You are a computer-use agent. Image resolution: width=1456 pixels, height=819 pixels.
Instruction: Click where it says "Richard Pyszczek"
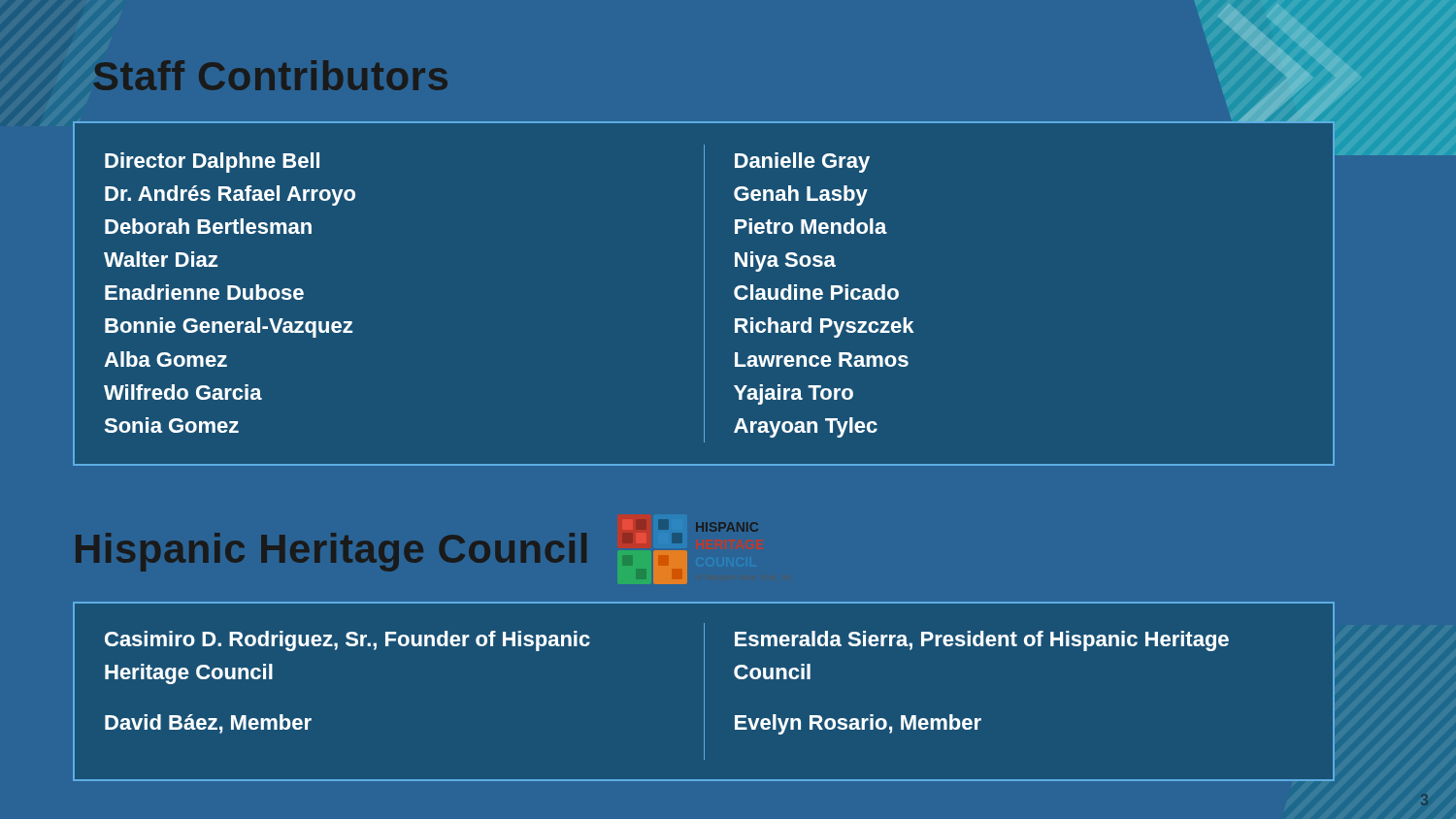pyautogui.click(x=824, y=326)
